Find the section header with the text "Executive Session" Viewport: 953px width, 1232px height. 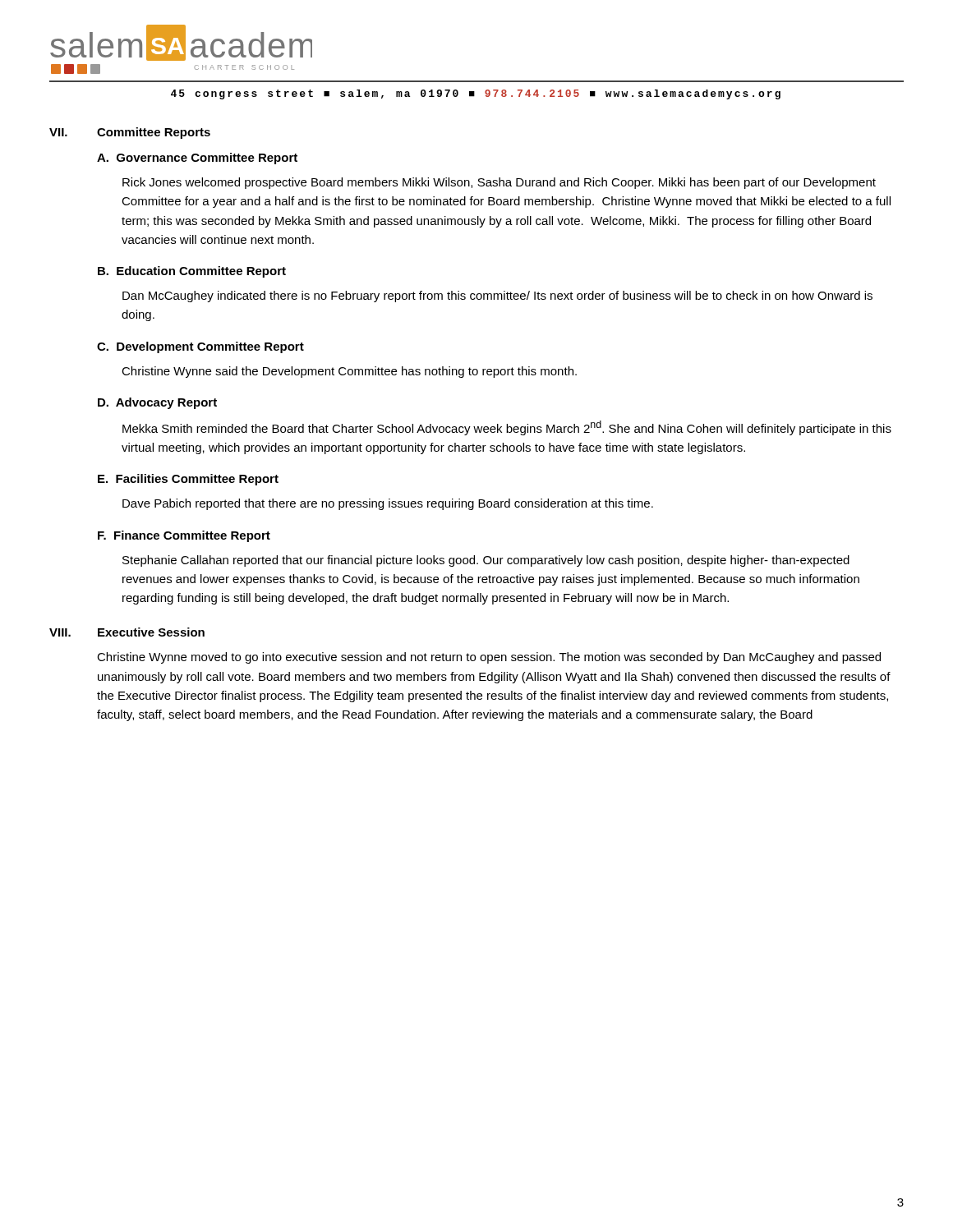tap(151, 632)
